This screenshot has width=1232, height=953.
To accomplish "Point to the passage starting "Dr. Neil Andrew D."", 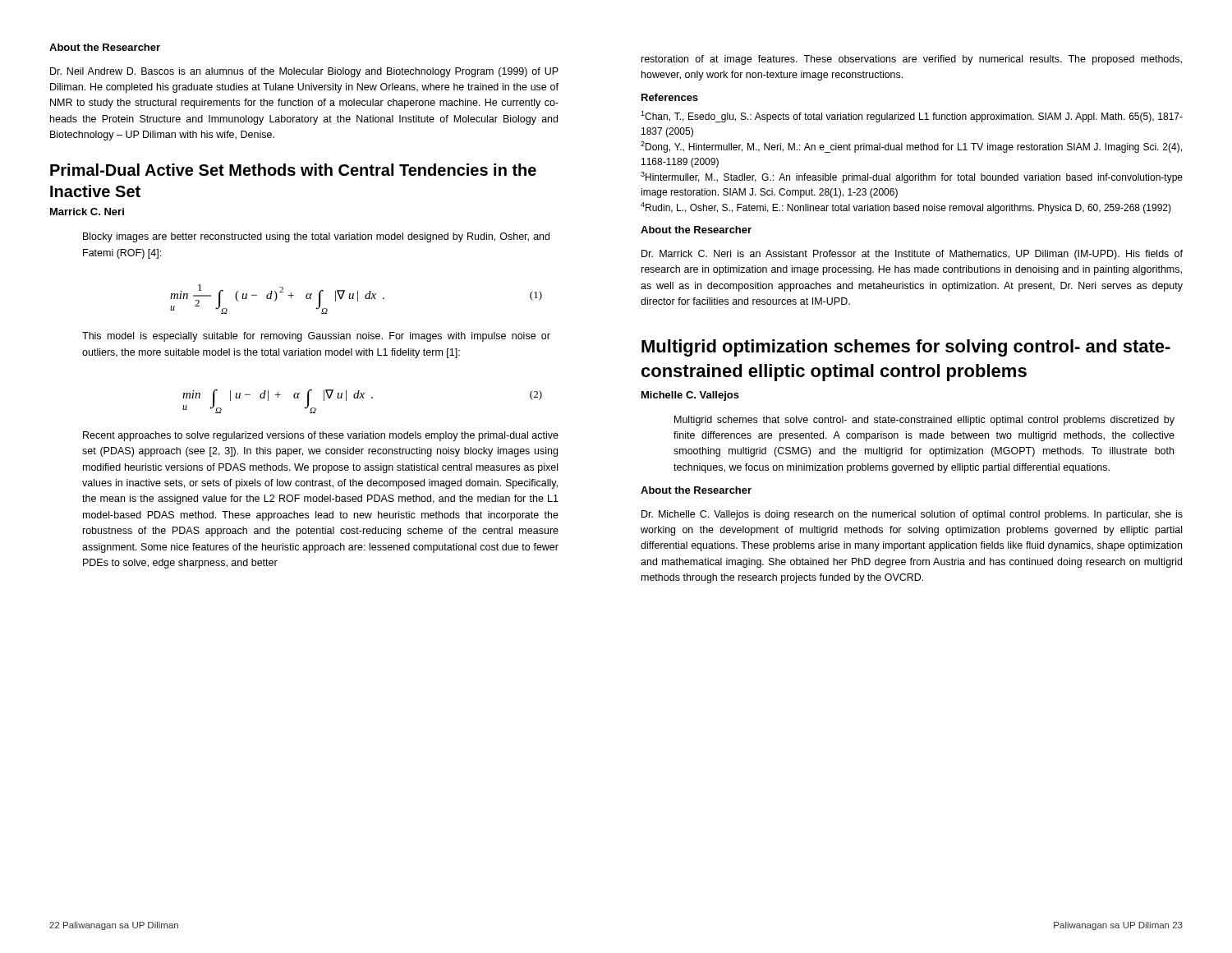I will point(304,103).
